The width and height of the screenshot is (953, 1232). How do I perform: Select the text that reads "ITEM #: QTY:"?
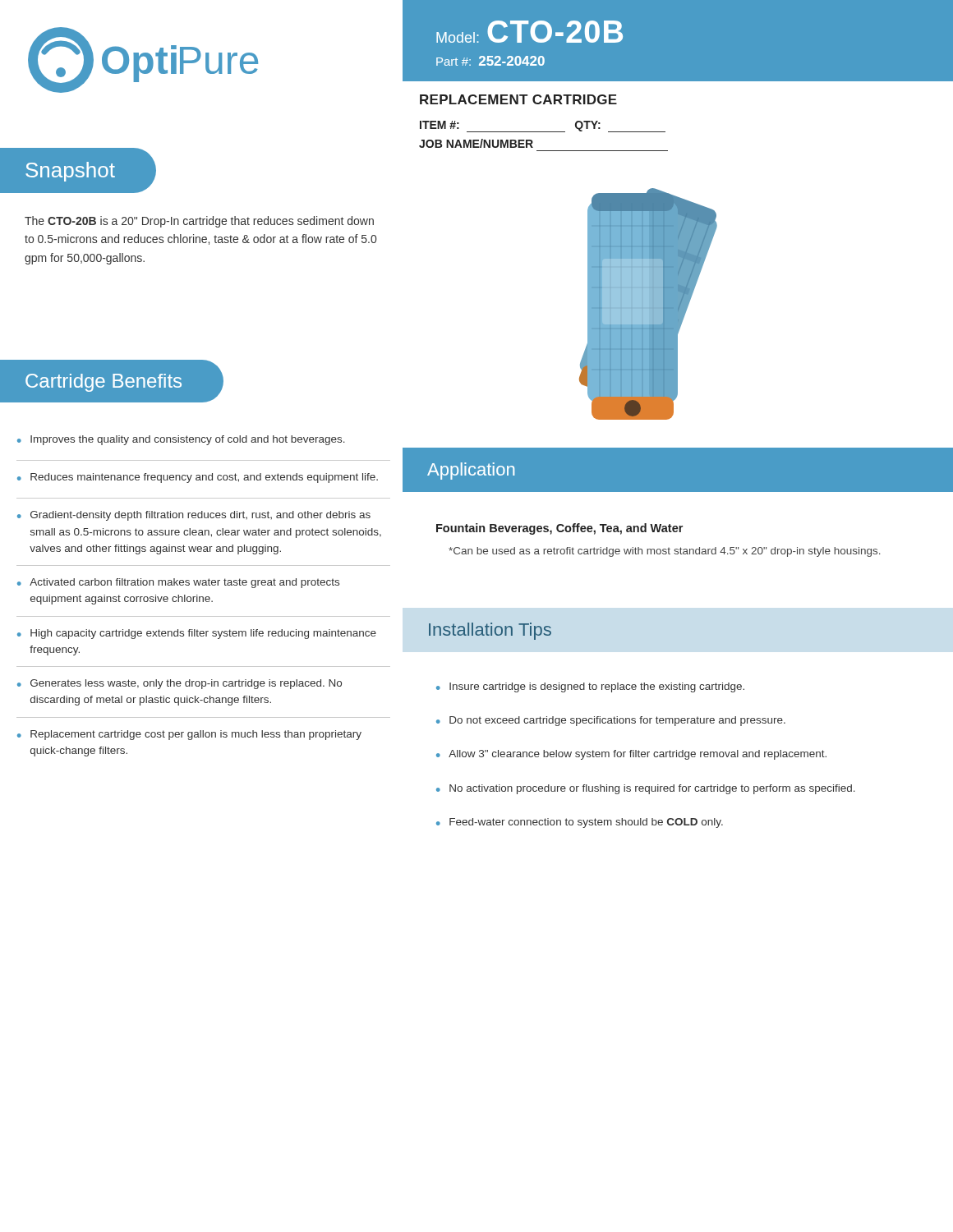coord(542,125)
